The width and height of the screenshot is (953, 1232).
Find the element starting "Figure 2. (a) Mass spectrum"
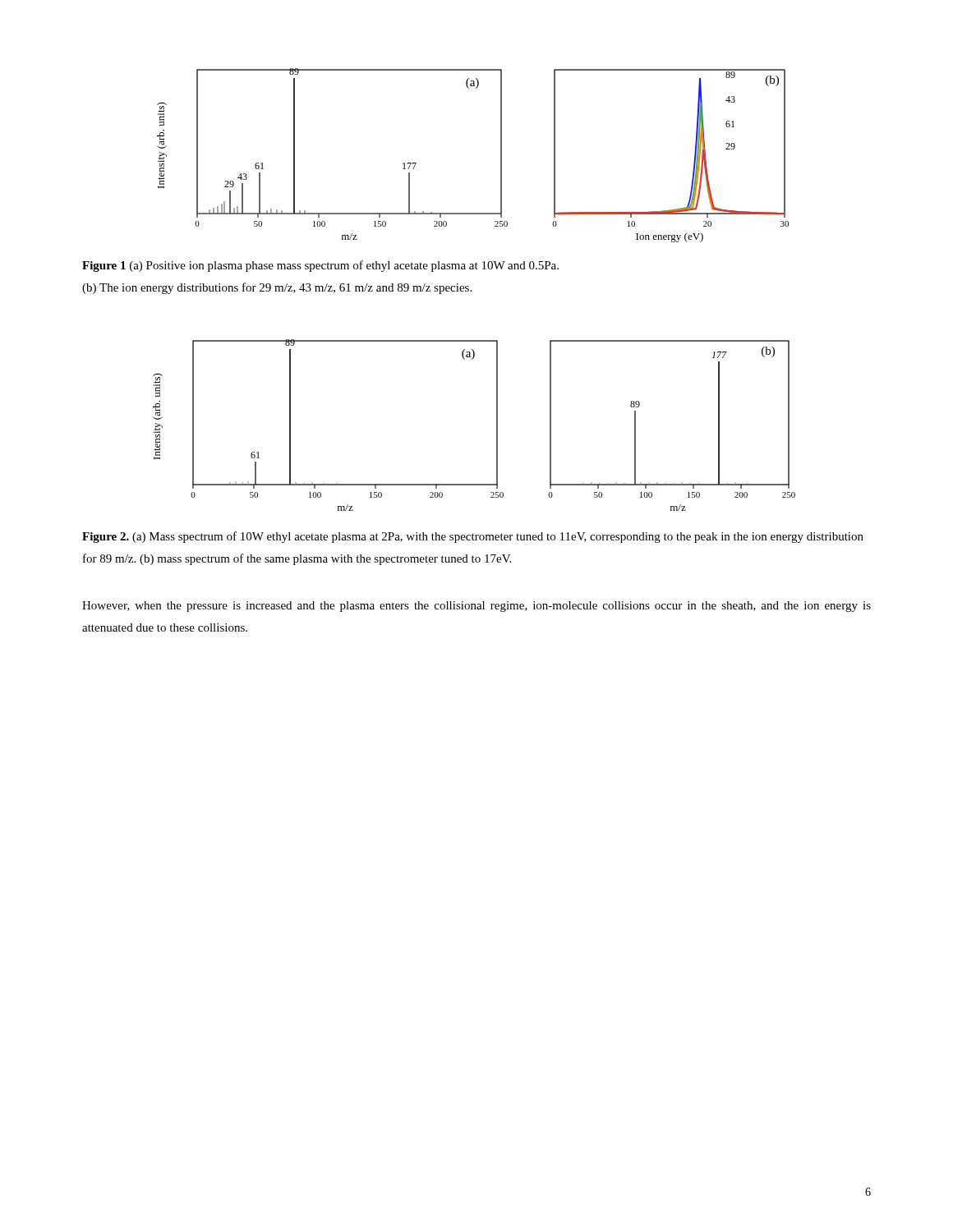[473, 547]
